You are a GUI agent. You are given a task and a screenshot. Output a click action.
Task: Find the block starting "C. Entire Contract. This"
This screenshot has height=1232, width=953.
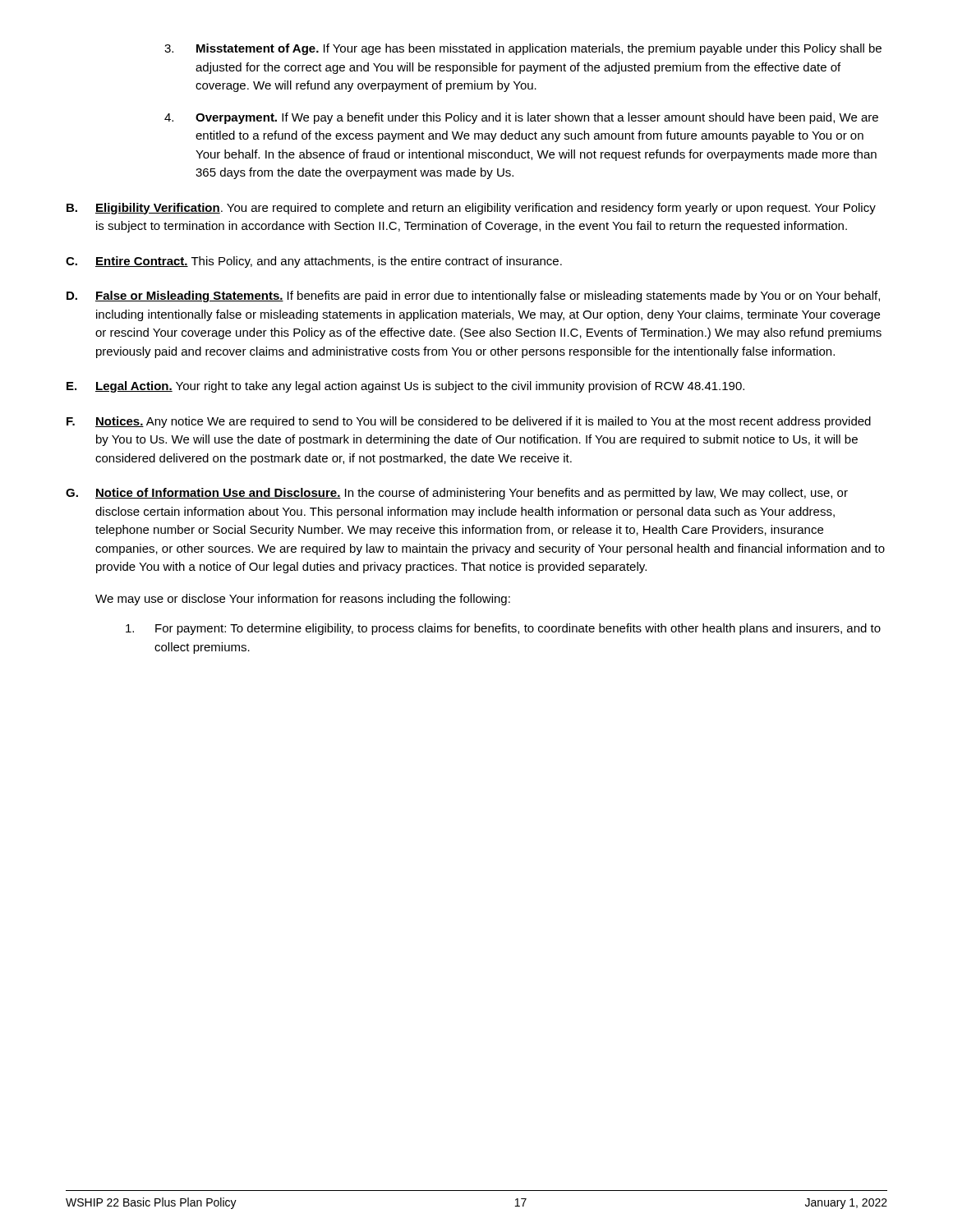pyautogui.click(x=476, y=261)
